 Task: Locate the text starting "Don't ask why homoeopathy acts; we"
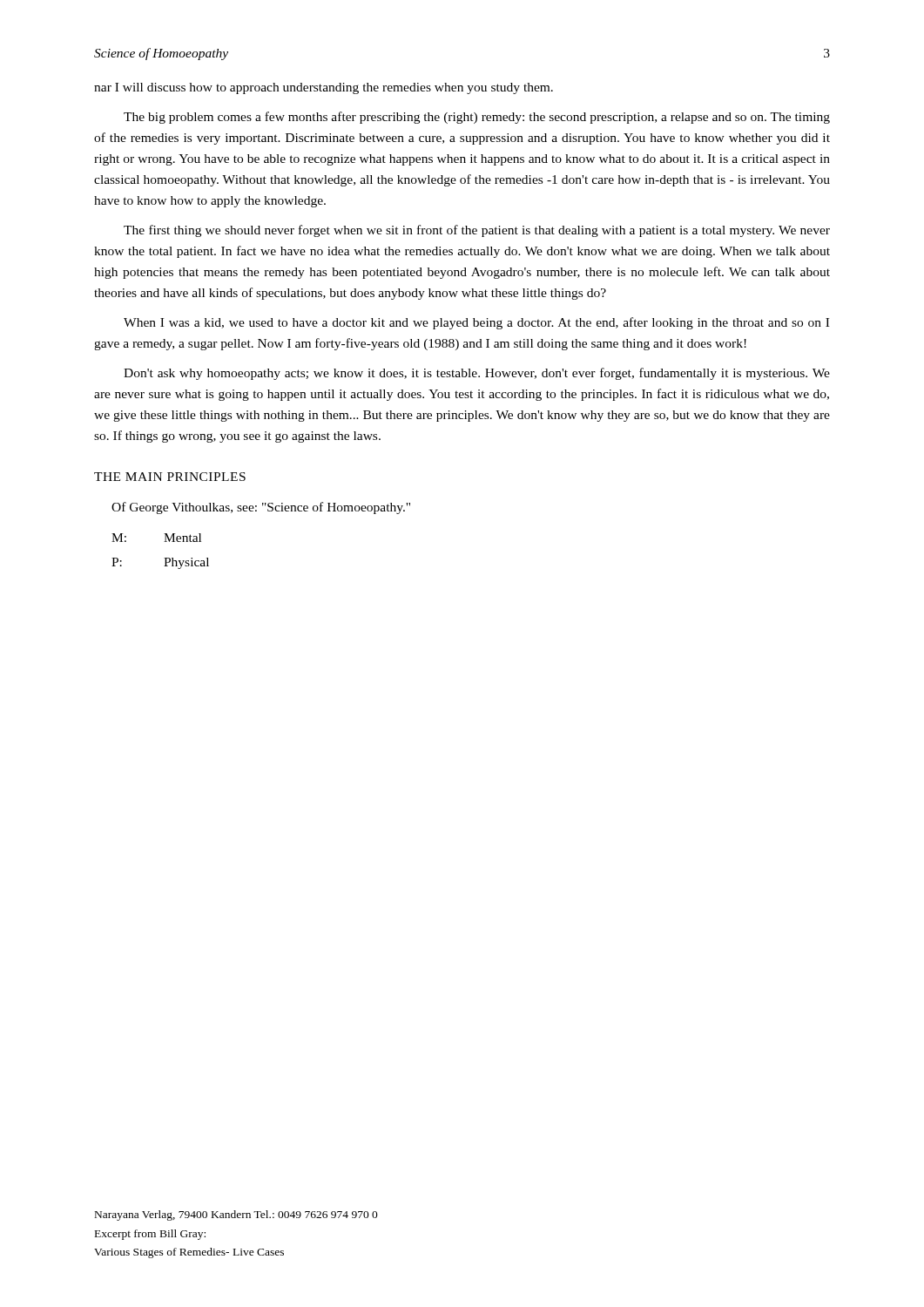[462, 404]
